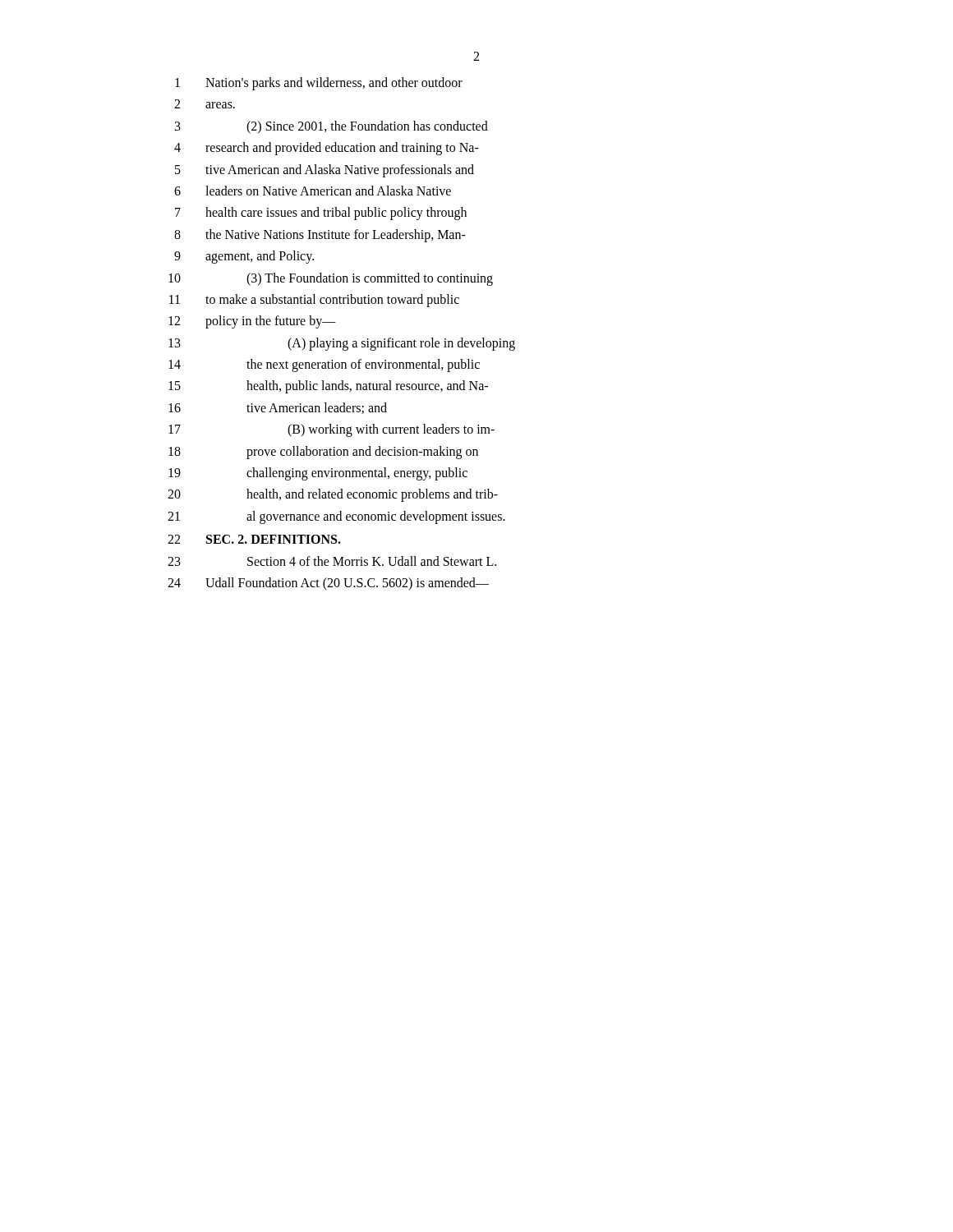
Task: Point to the block starting "23 Section 4 of"
Action: pos(493,562)
